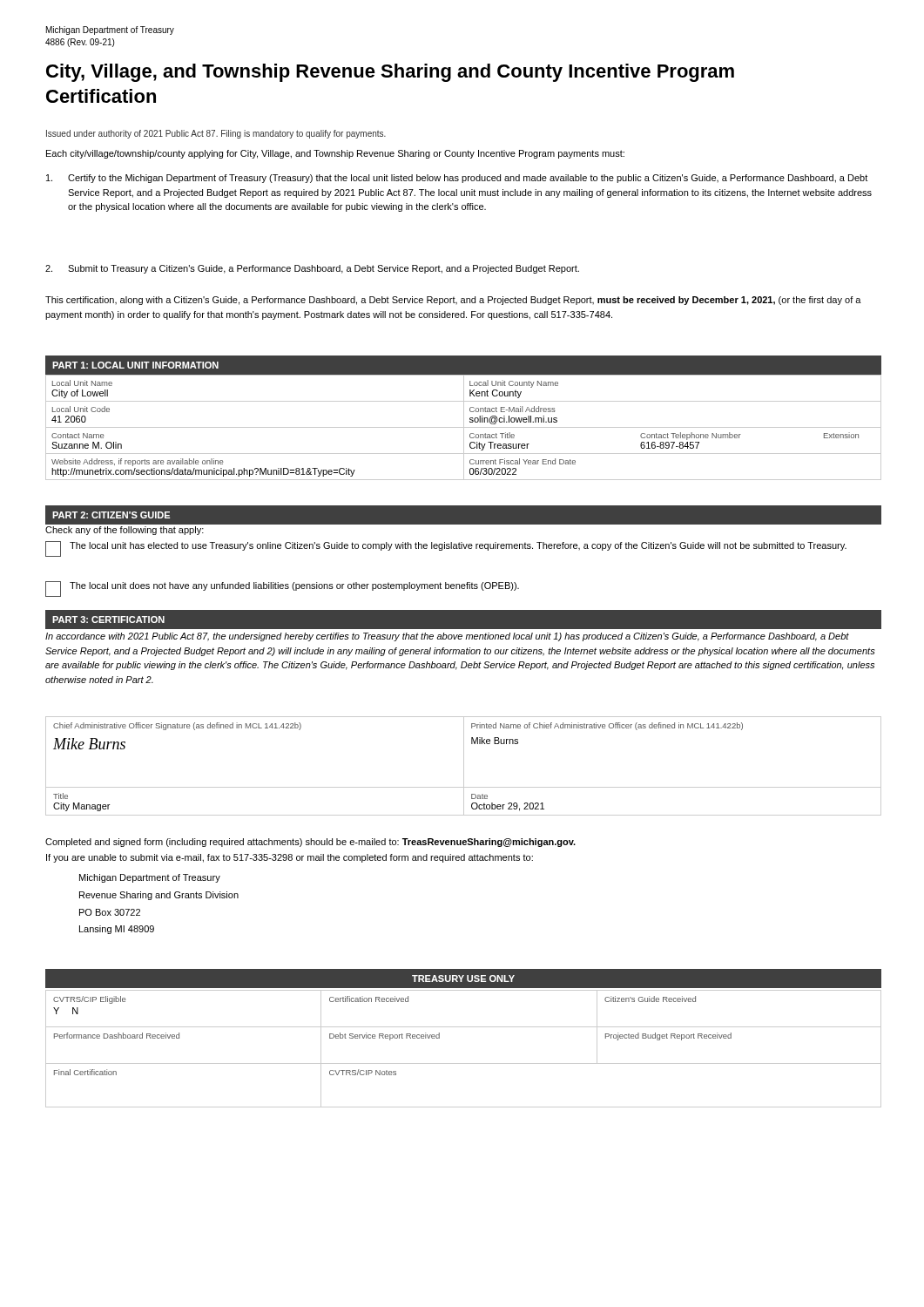Select the table that reads "Chief Administrative Officer Signature (as"
Viewport: 924px width, 1307px height.
pyautogui.click(x=463, y=766)
